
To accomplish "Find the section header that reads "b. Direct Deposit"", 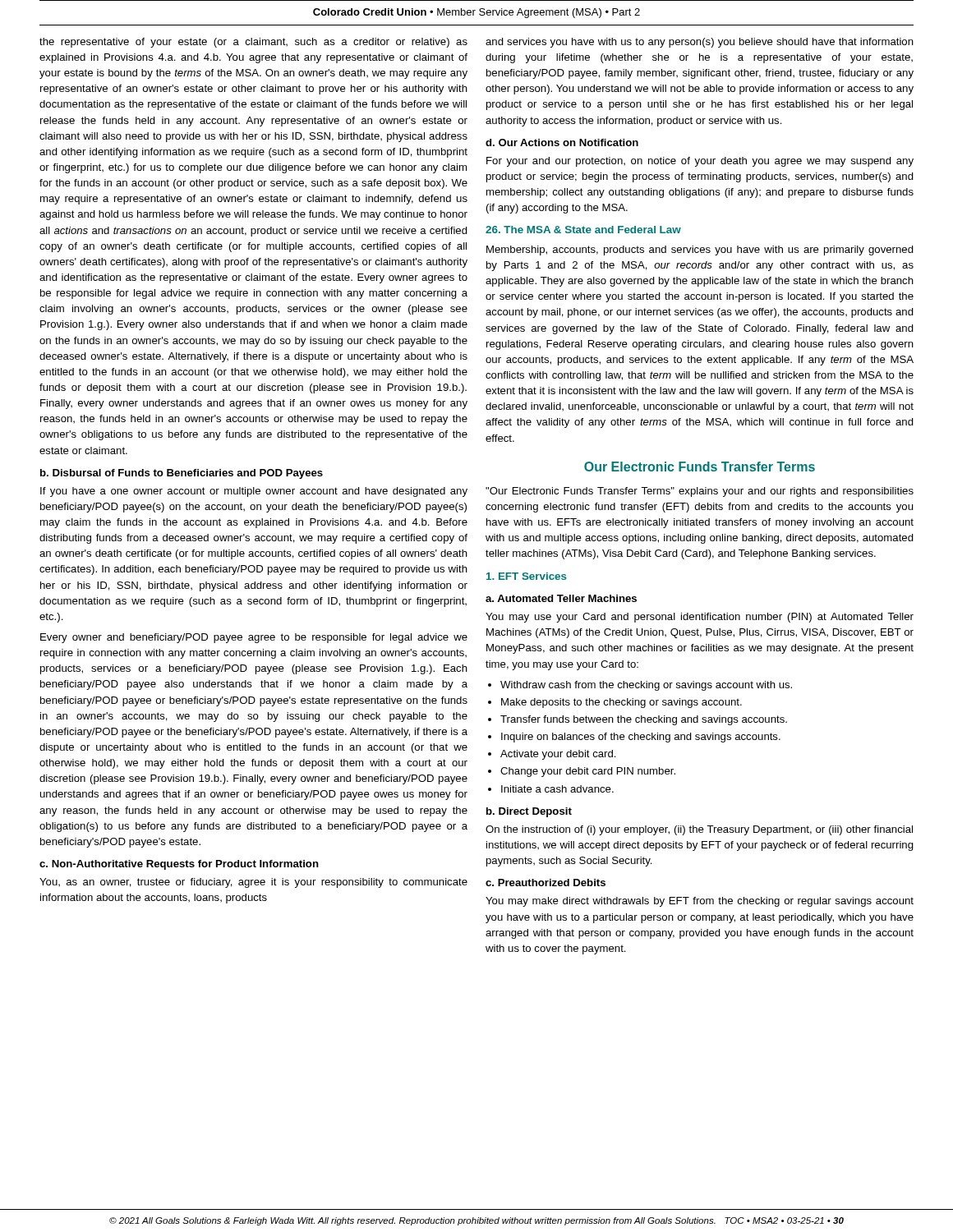I will [x=529, y=811].
